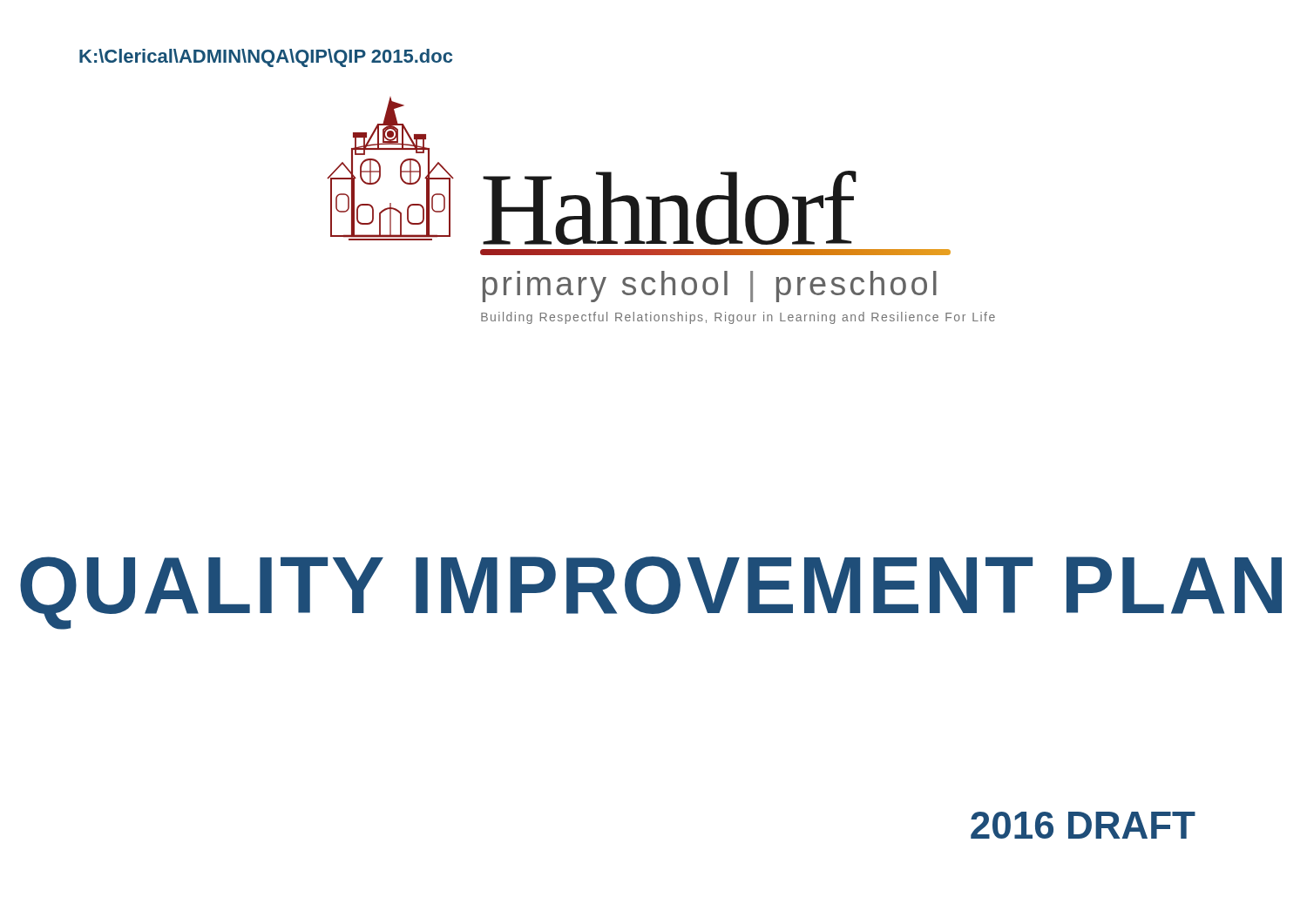
Task: Point to "QUALITY IMPROVEMENT PLAN"
Action: (x=654, y=585)
